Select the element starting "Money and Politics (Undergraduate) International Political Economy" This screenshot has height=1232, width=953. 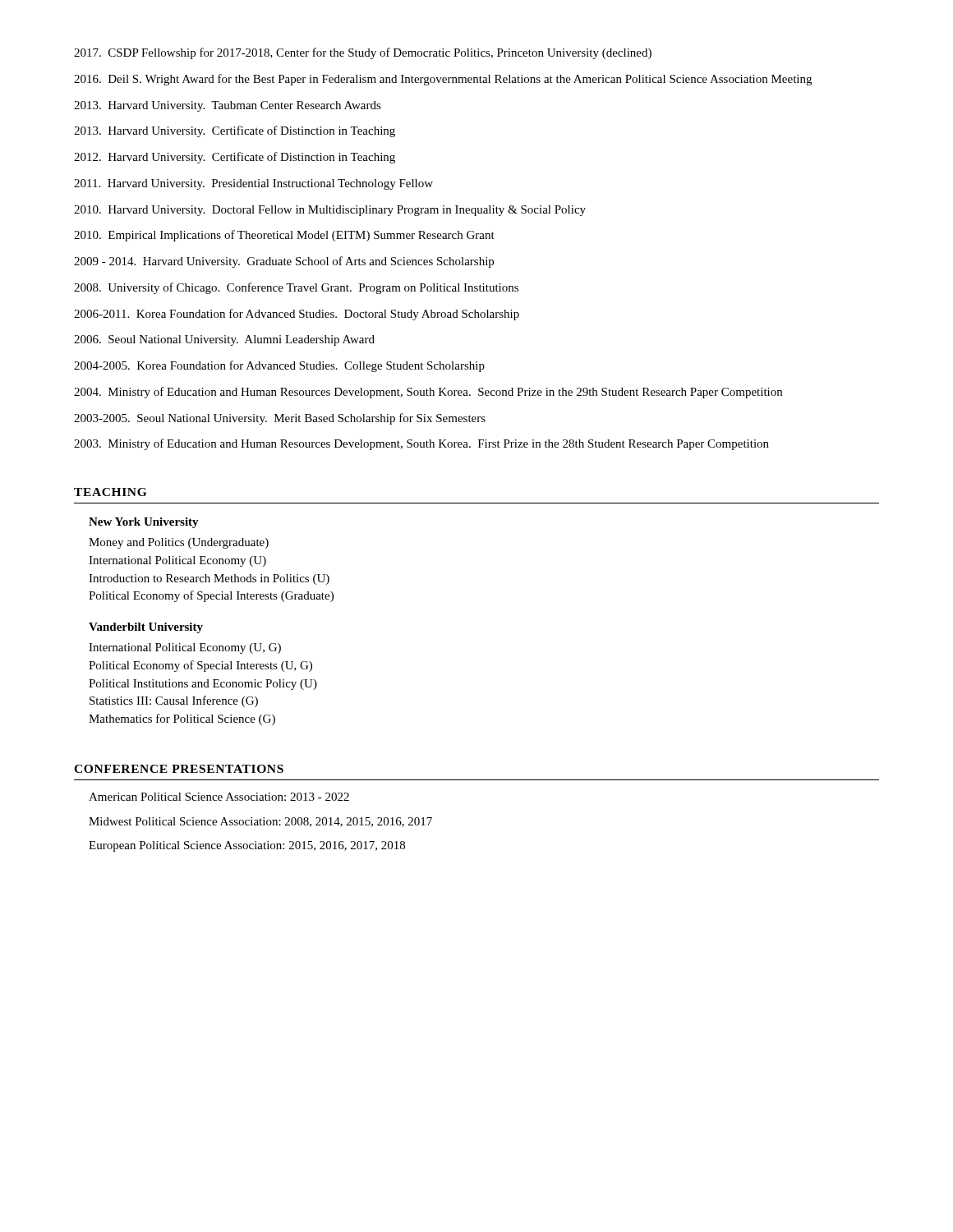point(211,569)
